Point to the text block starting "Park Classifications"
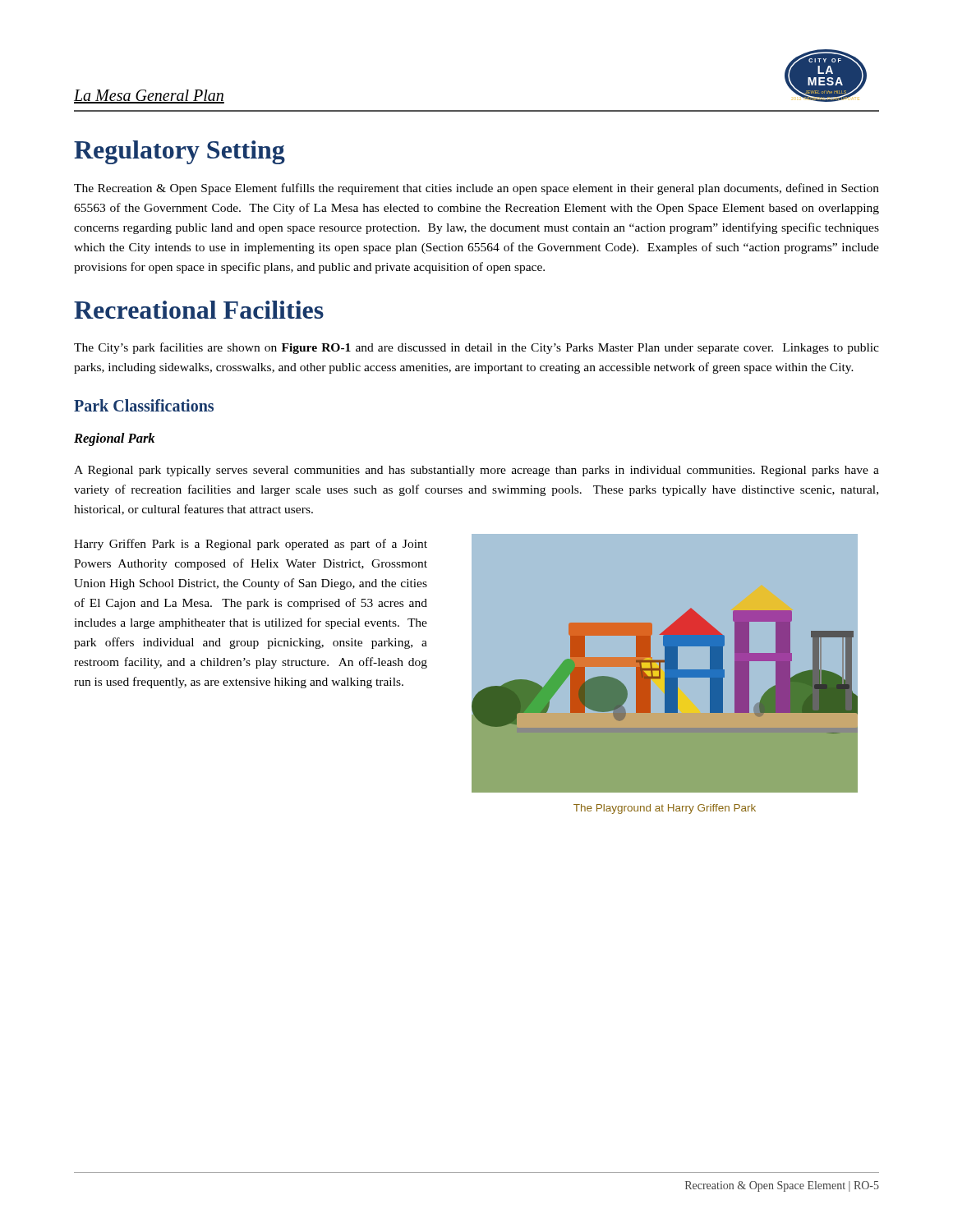The height and width of the screenshot is (1232, 953). [x=144, y=405]
